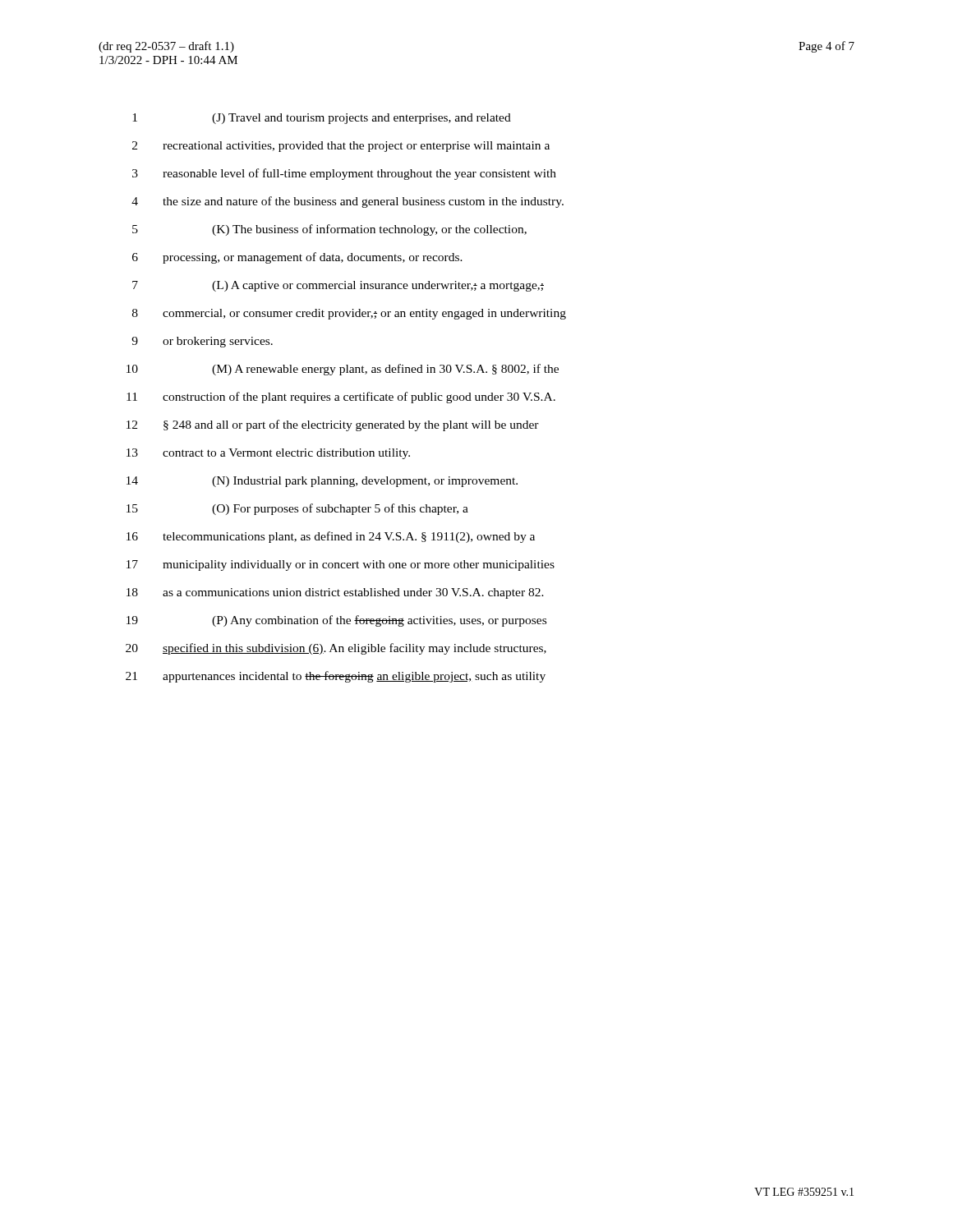The height and width of the screenshot is (1232, 953).
Task: Find the block on this page that starts "2 recreational activities, provided that the project or"
Action: click(476, 145)
